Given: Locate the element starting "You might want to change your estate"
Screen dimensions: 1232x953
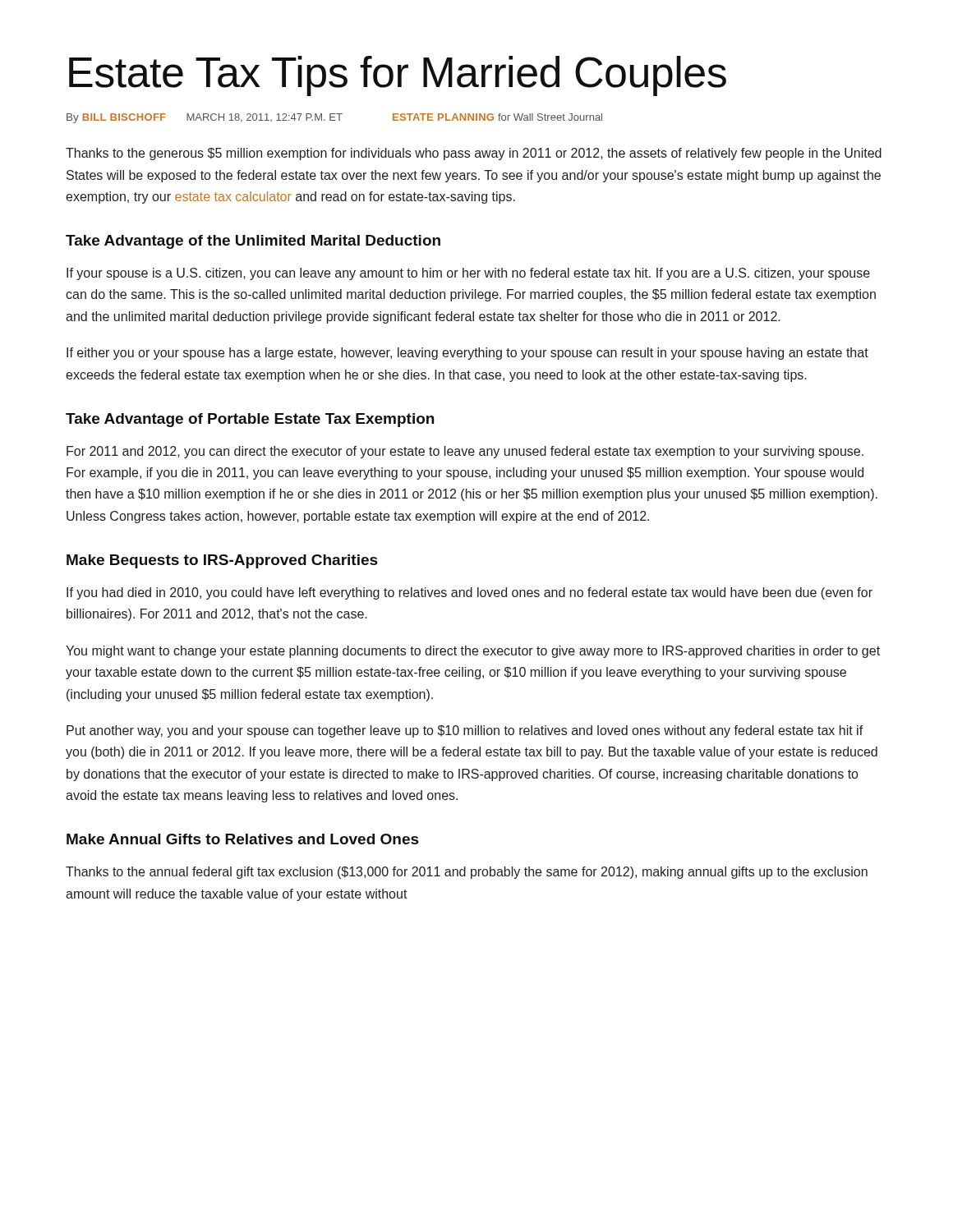Looking at the screenshot, I should coord(473,672).
